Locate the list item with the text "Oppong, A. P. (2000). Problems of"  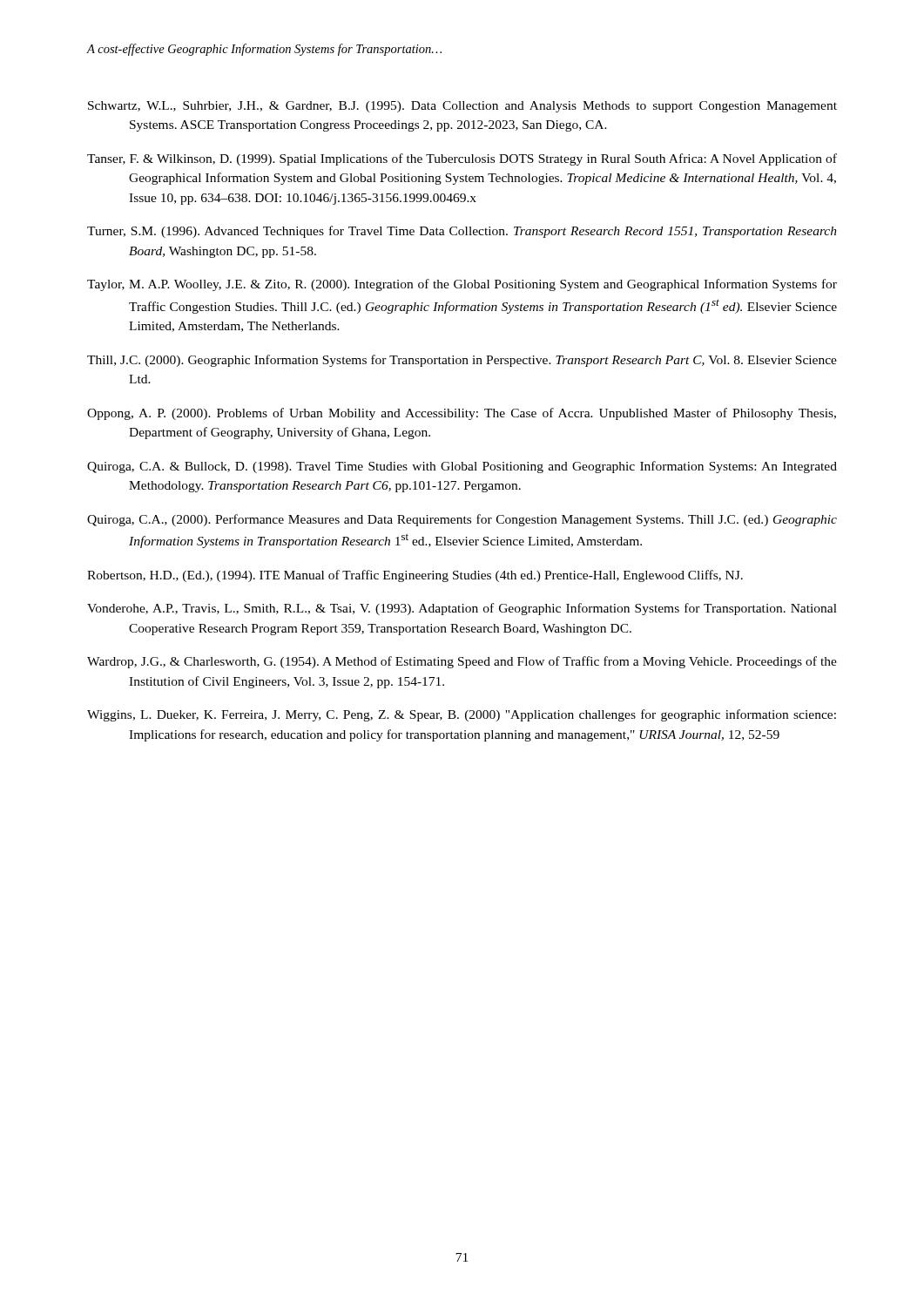point(462,422)
